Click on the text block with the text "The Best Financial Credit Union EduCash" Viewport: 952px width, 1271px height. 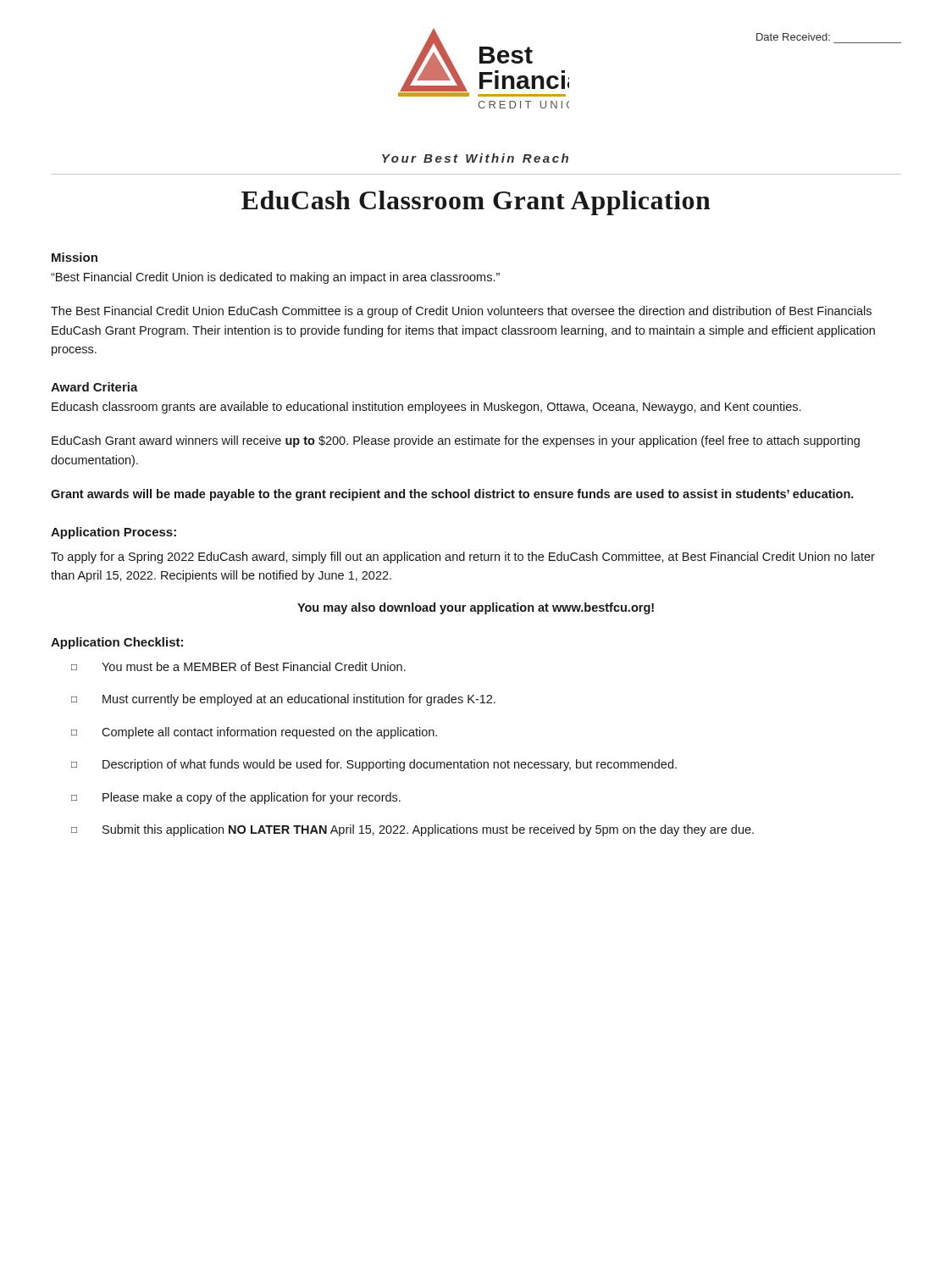pyautogui.click(x=463, y=330)
